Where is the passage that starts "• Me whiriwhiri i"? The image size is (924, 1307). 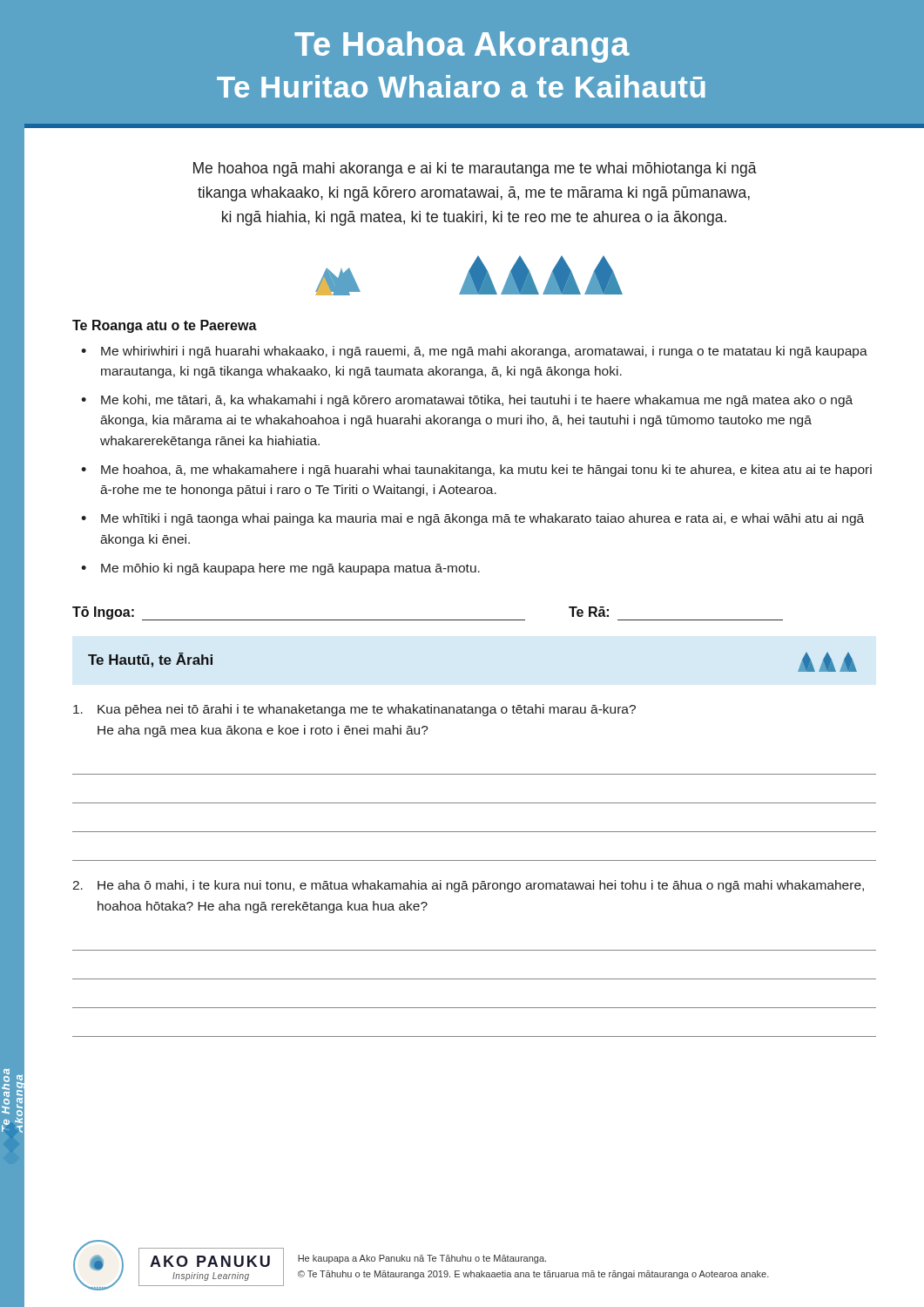[474, 359]
